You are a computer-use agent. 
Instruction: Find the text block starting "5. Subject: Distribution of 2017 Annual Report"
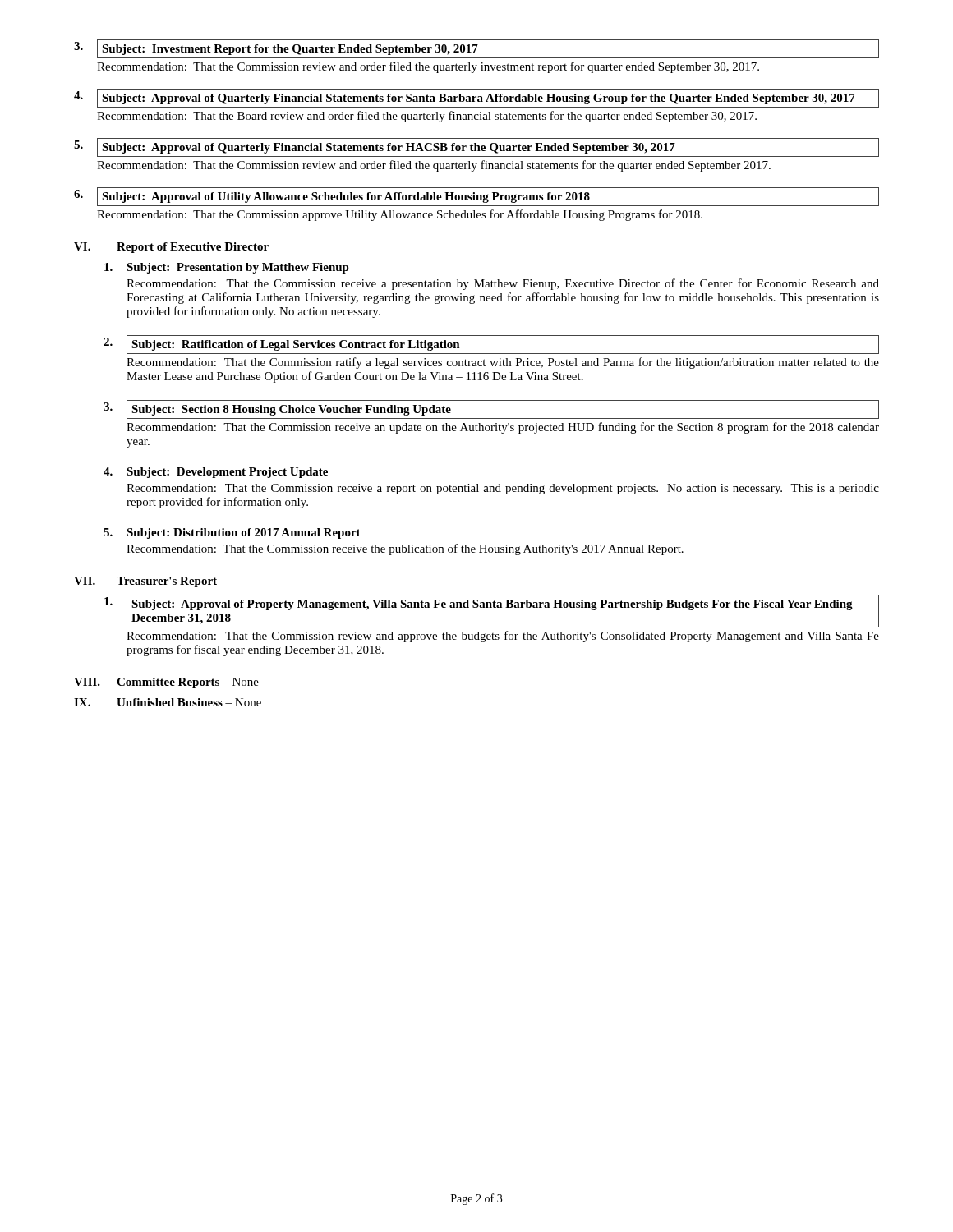491,544
